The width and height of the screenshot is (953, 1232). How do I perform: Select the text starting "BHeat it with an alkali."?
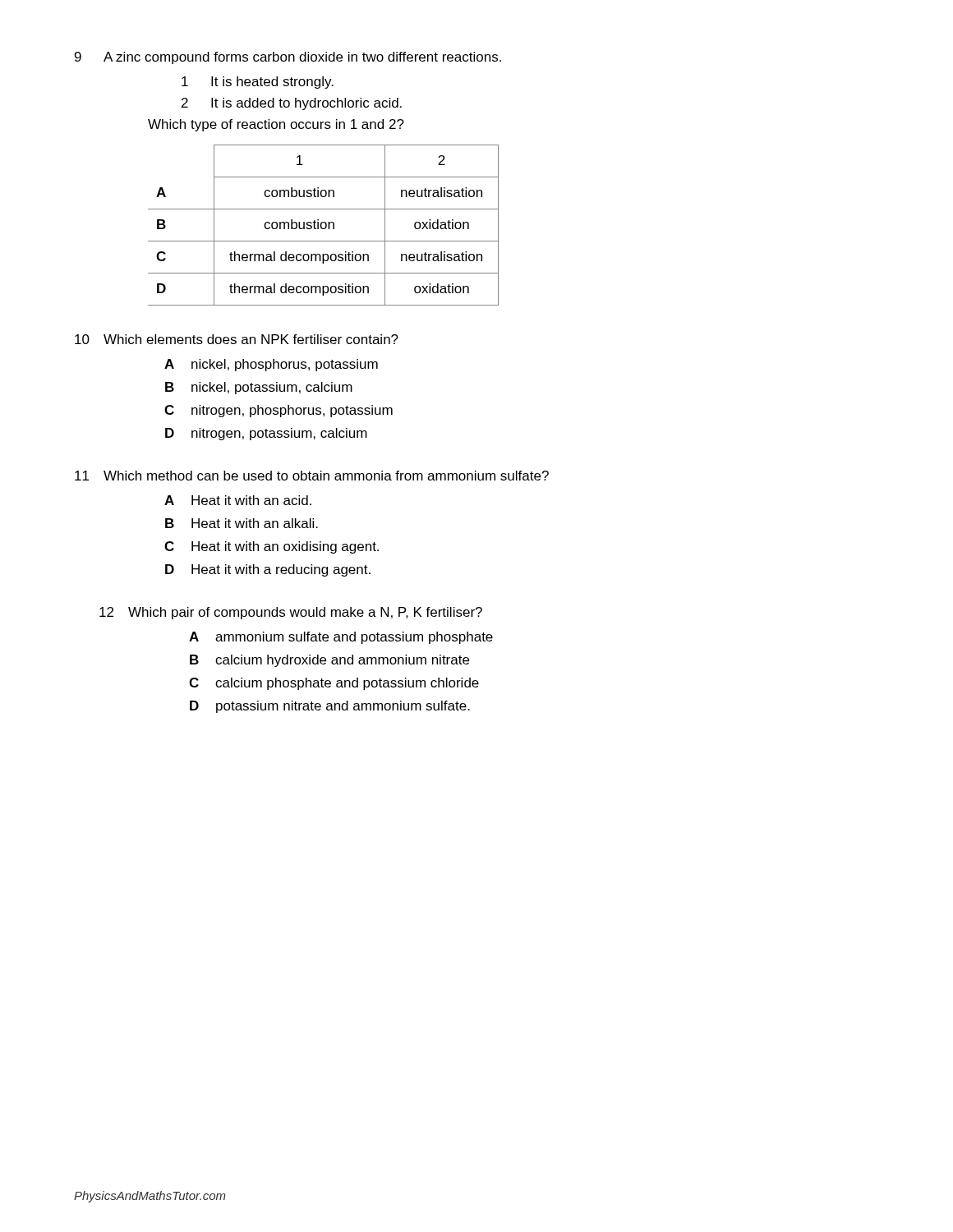[241, 524]
